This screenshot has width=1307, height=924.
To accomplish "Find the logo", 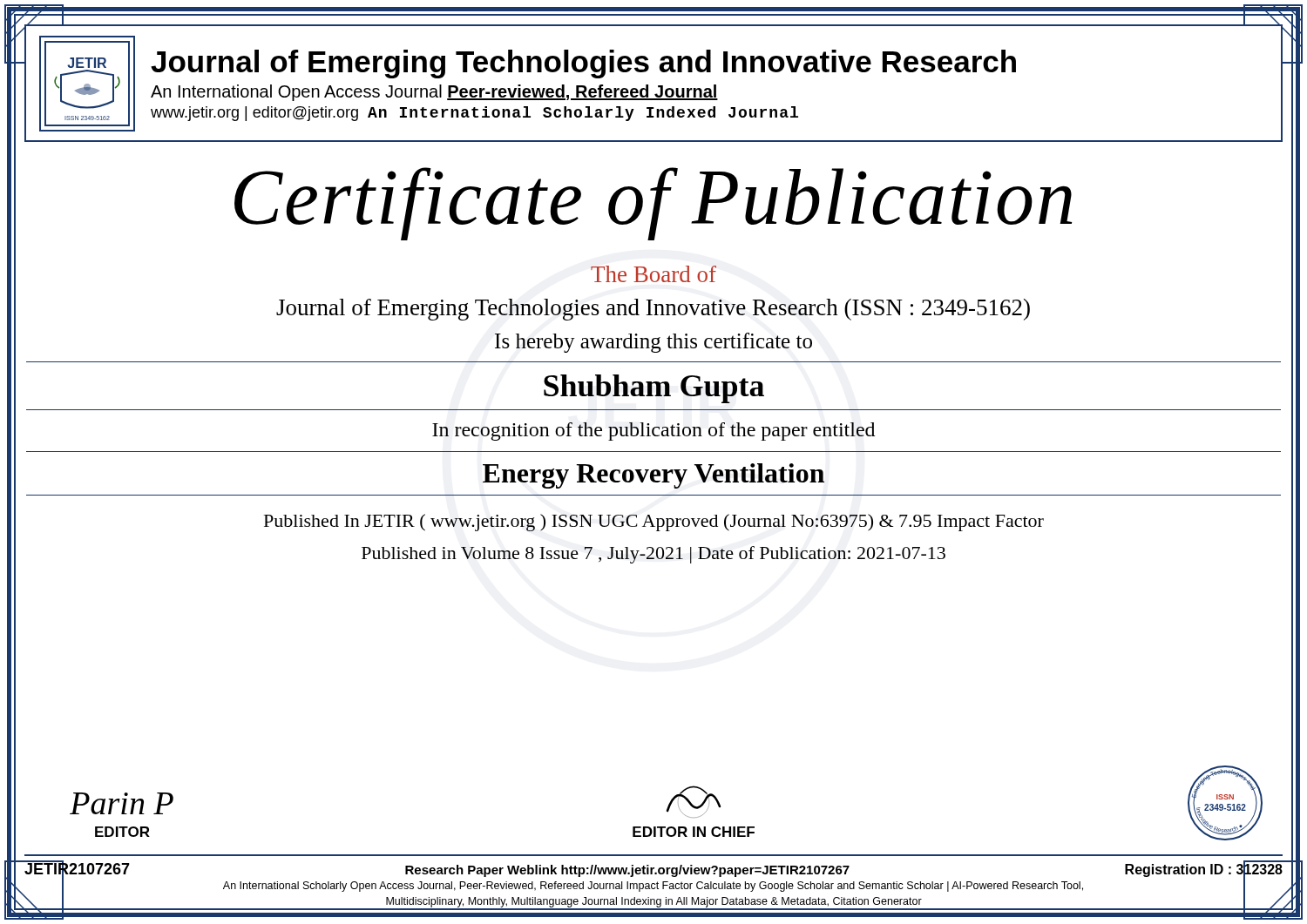I will (x=1225, y=803).
